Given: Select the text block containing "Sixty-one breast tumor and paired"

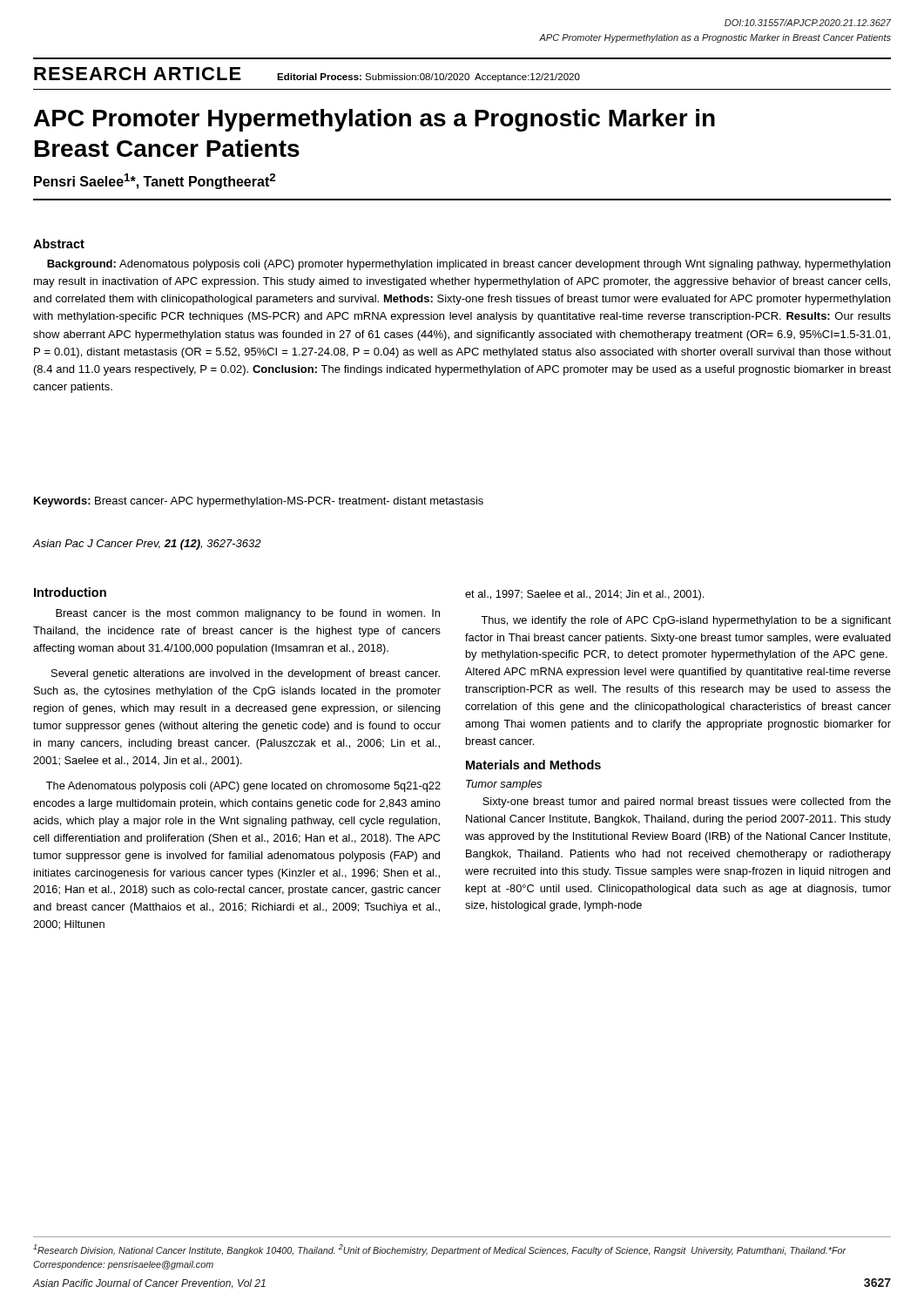Looking at the screenshot, I should [x=678, y=853].
